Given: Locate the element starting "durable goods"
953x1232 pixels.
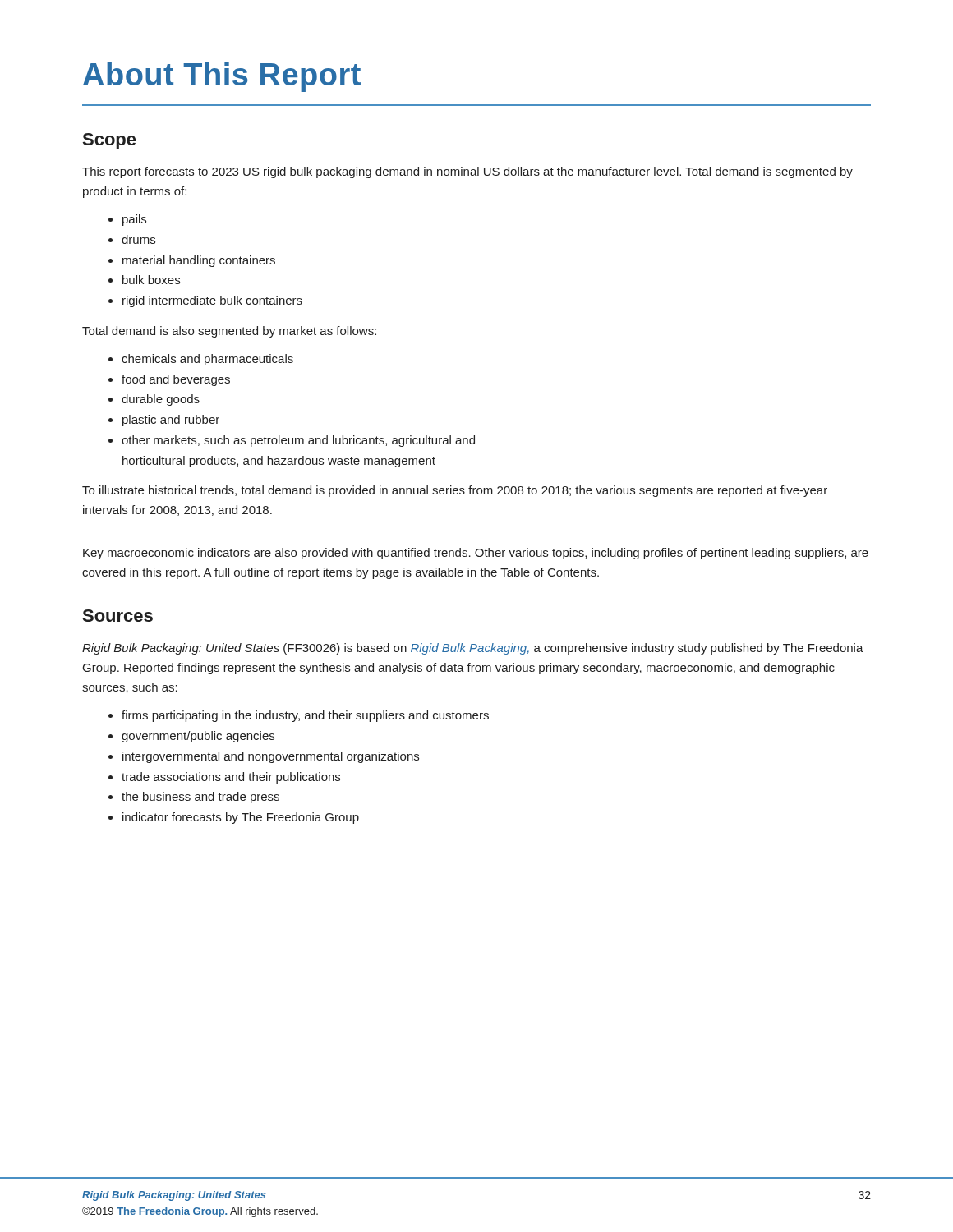Looking at the screenshot, I should click(x=161, y=399).
